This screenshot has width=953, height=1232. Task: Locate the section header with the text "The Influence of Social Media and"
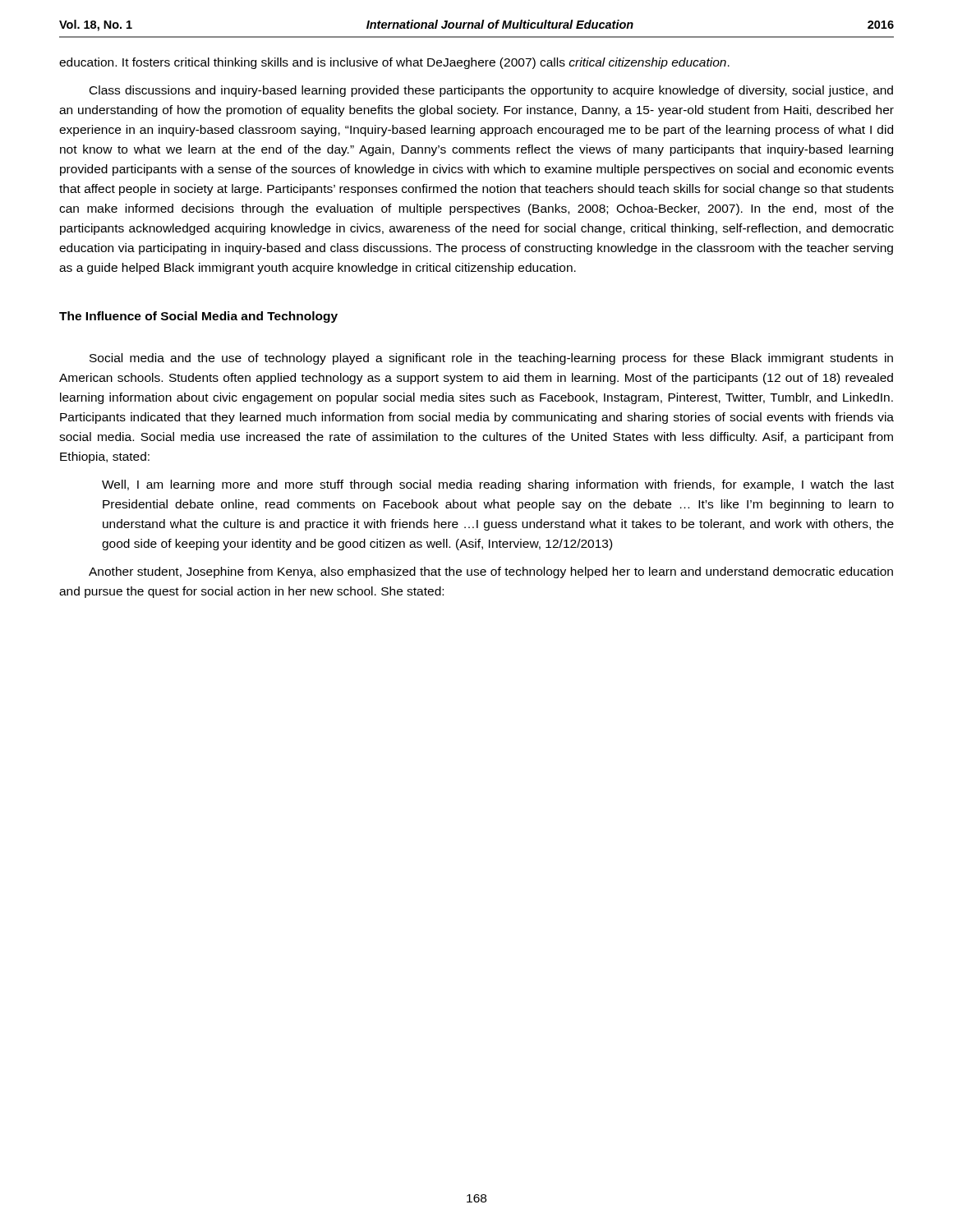pyautogui.click(x=198, y=316)
